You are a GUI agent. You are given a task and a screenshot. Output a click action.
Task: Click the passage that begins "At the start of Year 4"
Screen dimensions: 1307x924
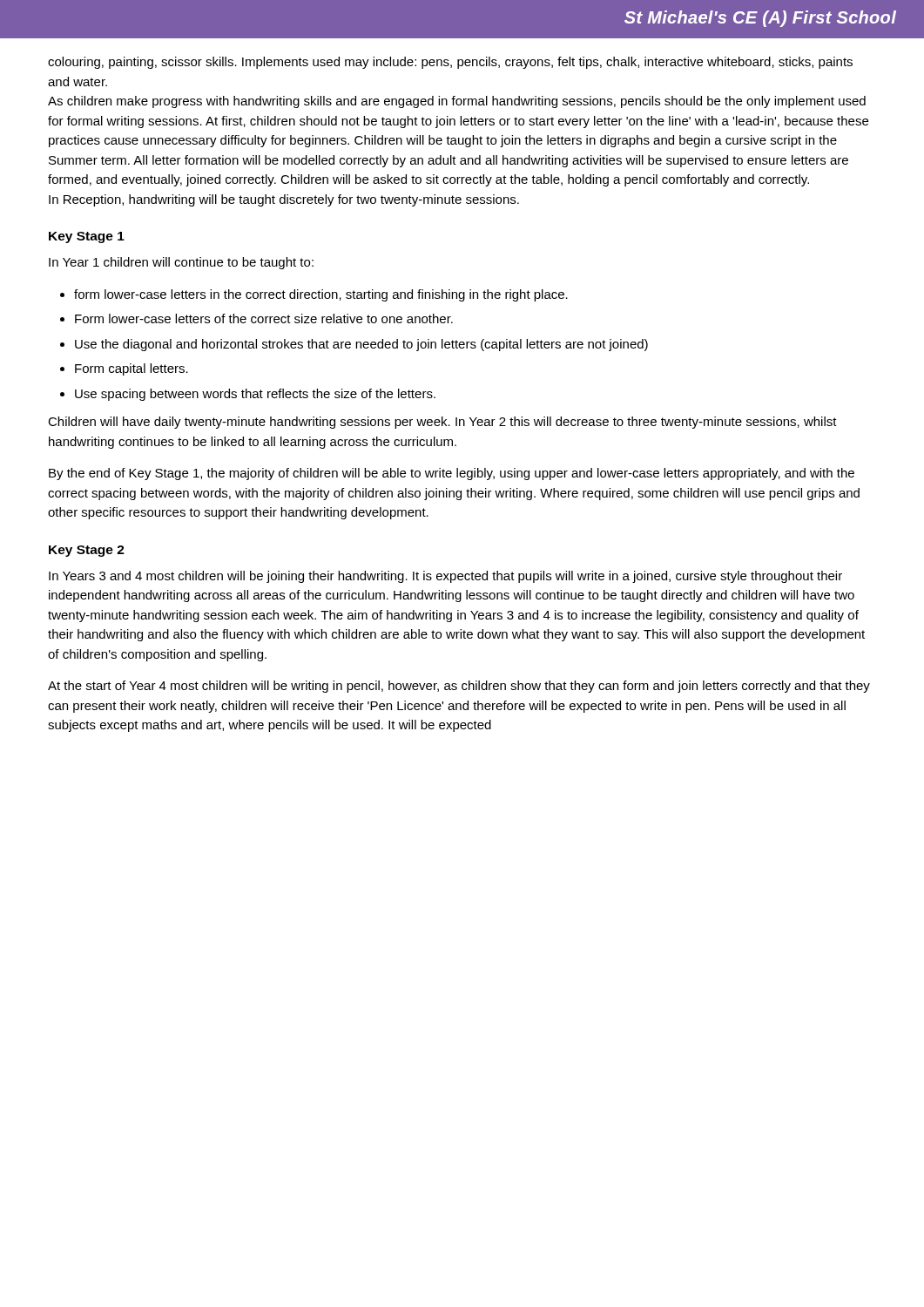click(x=459, y=705)
